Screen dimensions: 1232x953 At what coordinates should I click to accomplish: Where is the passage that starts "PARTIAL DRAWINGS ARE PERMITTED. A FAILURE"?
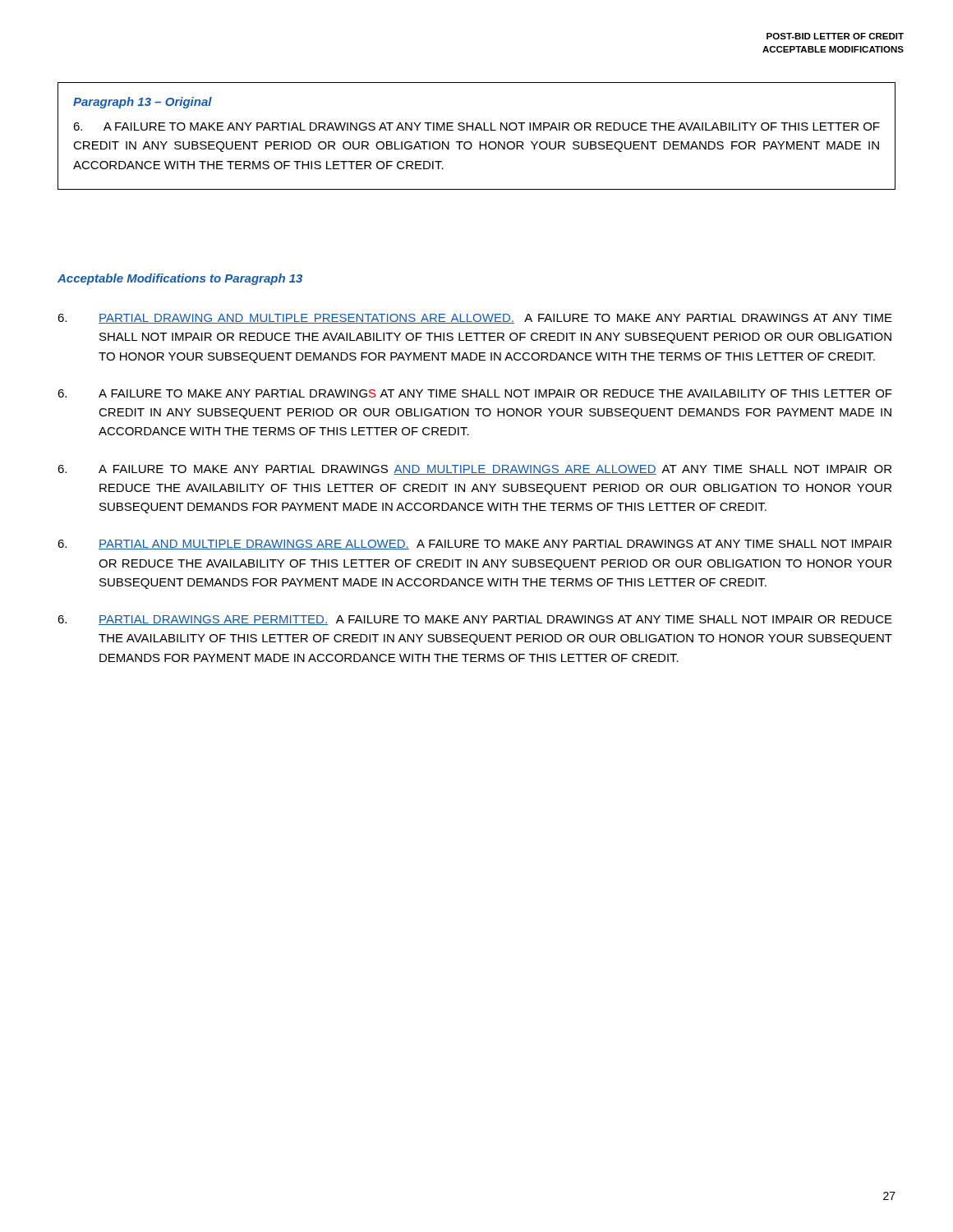click(475, 638)
